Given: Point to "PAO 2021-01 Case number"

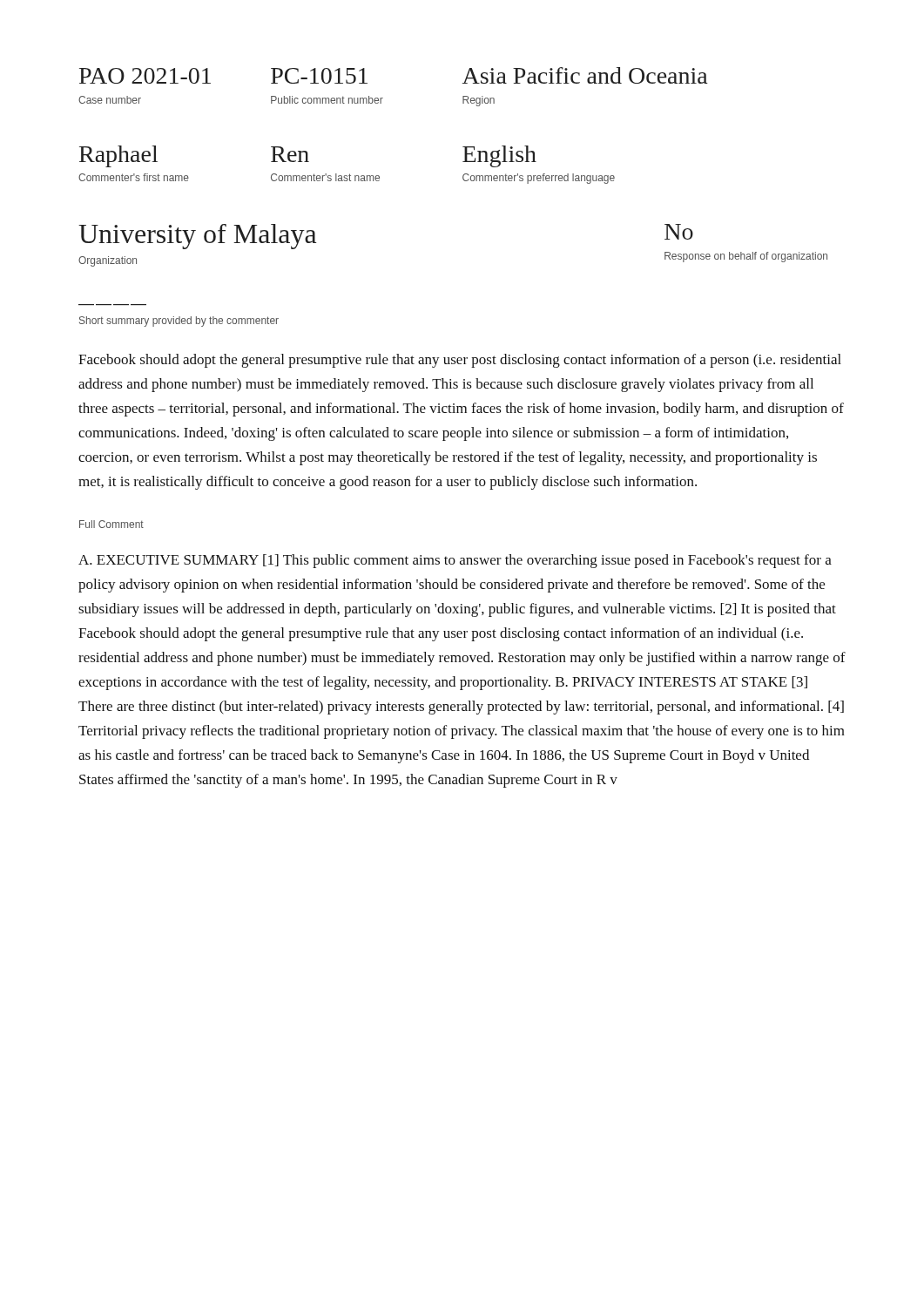Looking at the screenshot, I should click(x=166, y=84).
